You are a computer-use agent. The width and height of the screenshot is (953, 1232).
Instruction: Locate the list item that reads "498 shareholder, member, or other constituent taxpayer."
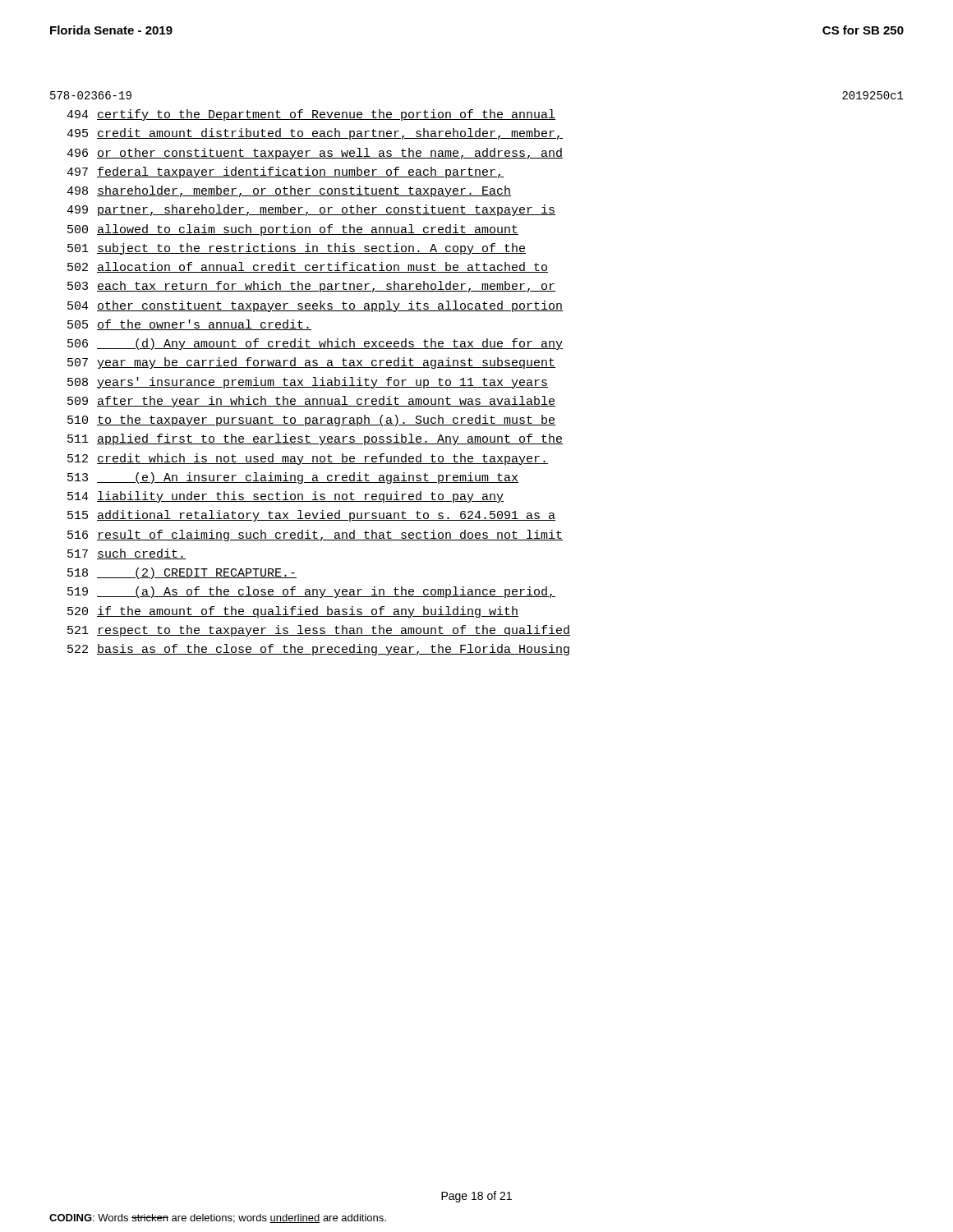coord(476,192)
